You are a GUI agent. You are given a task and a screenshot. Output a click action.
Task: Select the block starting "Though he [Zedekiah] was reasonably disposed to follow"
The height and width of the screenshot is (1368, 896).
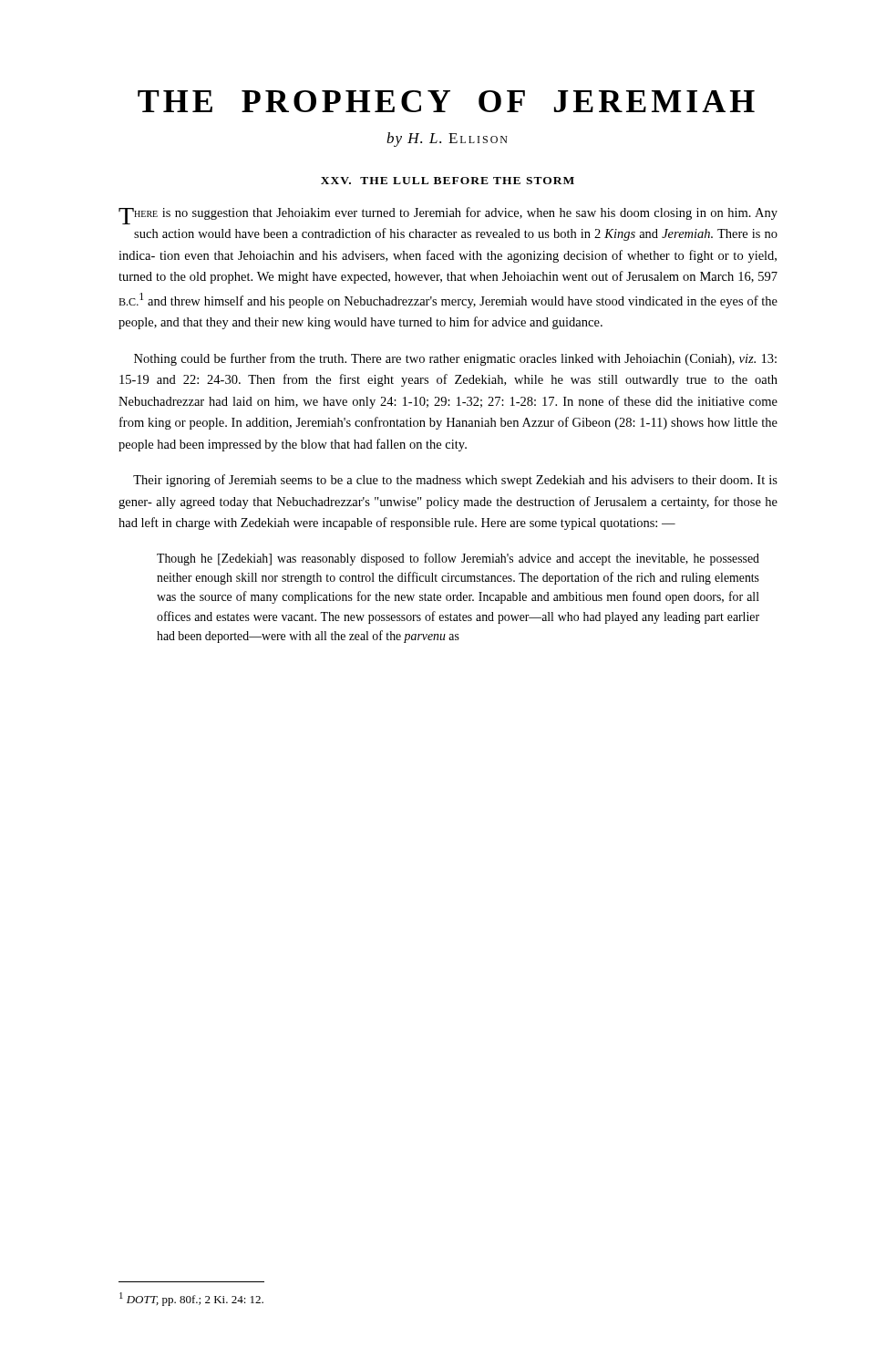(x=458, y=597)
